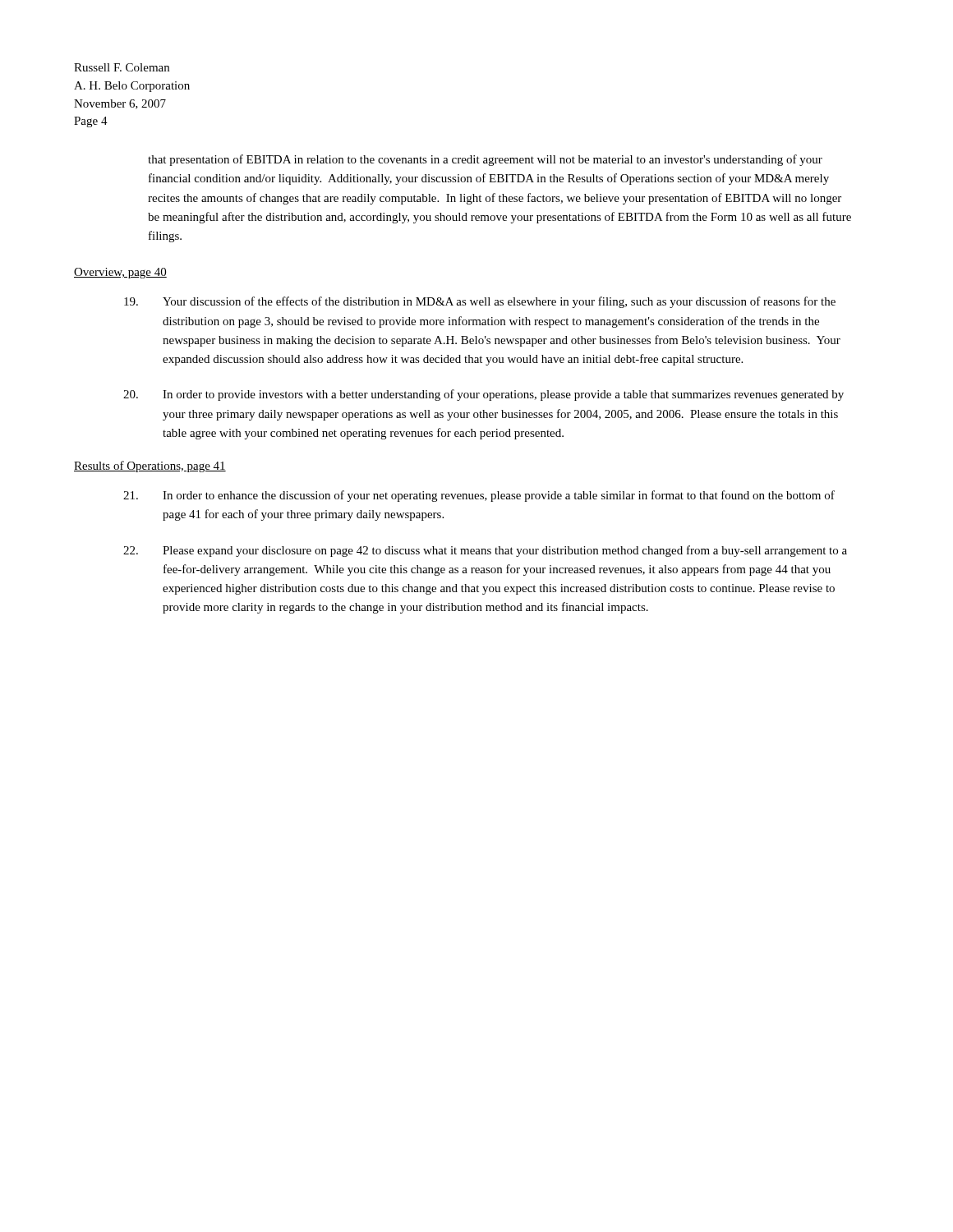Navigate to the element starting "20. In order to provide investors with"
Viewport: 953px width, 1232px height.
point(489,414)
